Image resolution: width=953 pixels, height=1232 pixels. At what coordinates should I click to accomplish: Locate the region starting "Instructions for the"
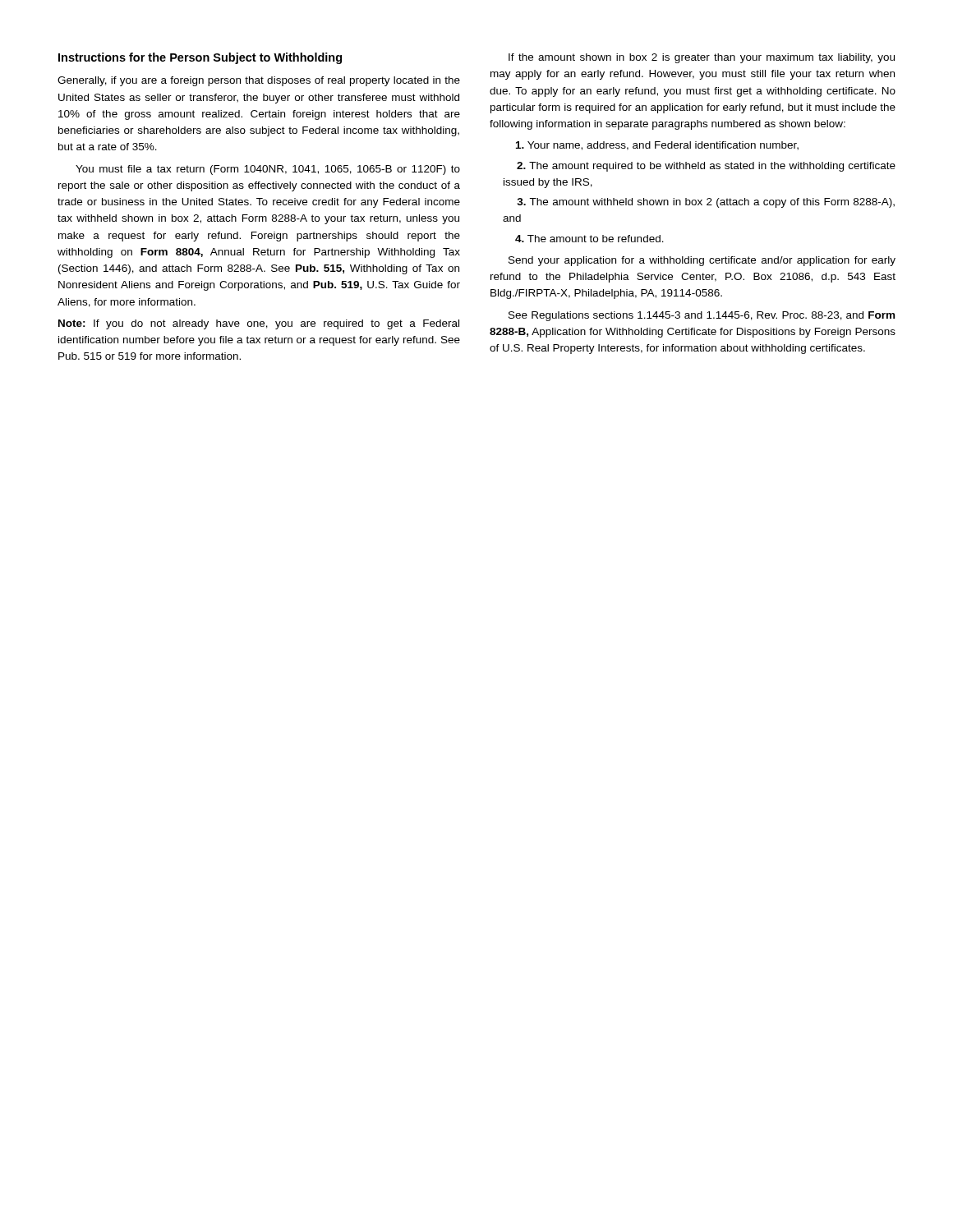[200, 57]
